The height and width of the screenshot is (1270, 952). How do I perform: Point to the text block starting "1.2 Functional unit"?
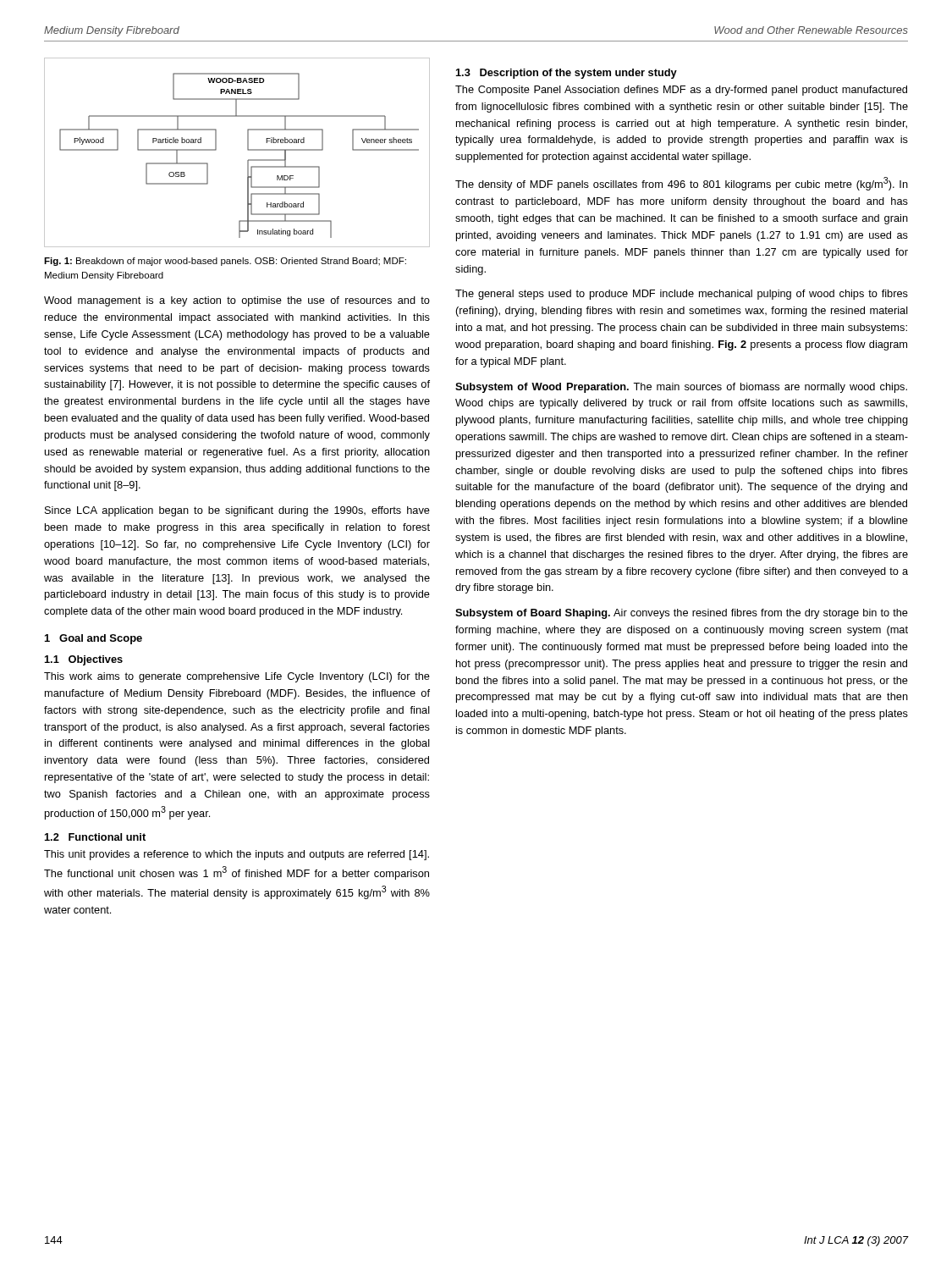tap(95, 837)
